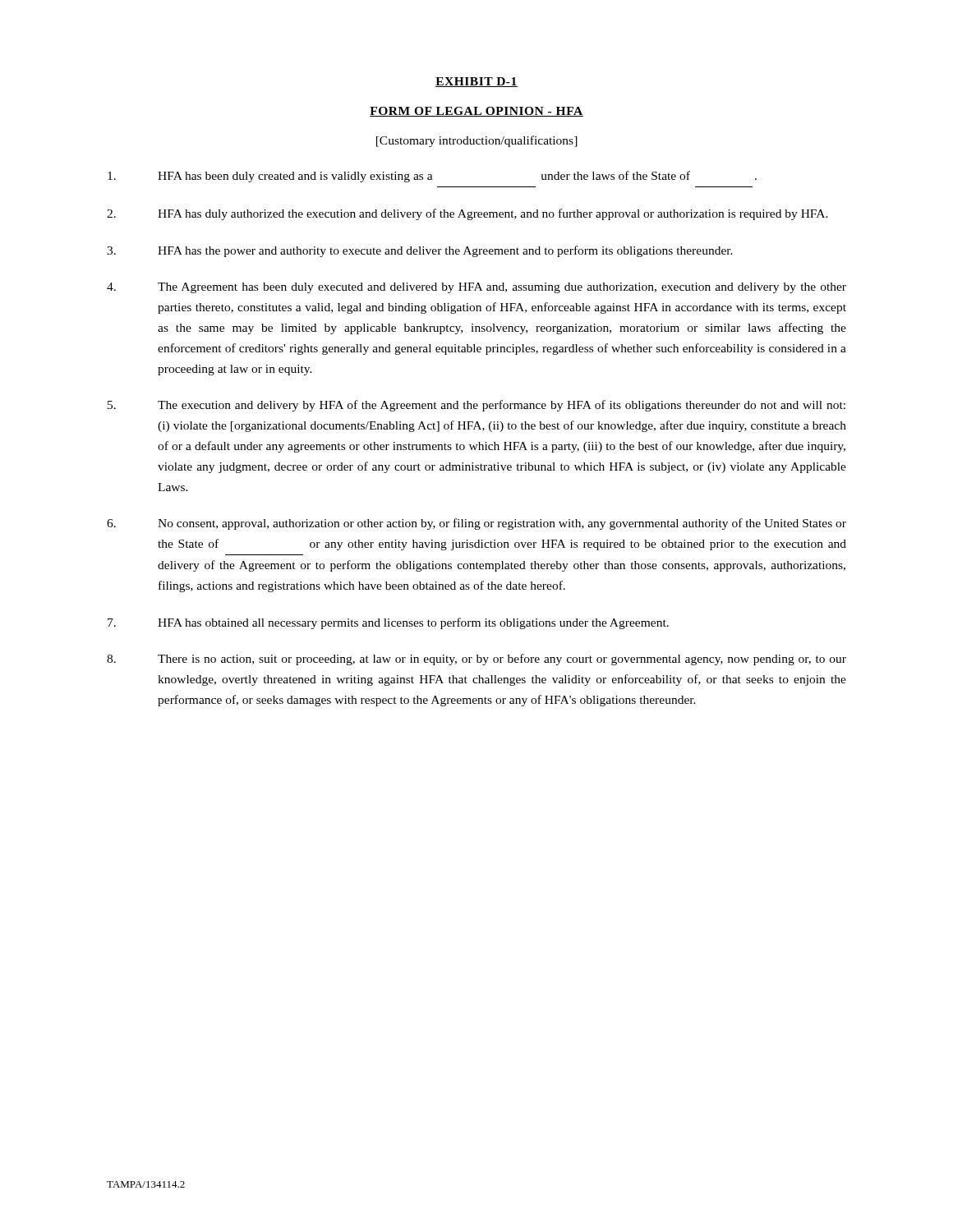Locate the text block starting "5. The execution"
The height and width of the screenshot is (1232, 953).
coord(476,446)
